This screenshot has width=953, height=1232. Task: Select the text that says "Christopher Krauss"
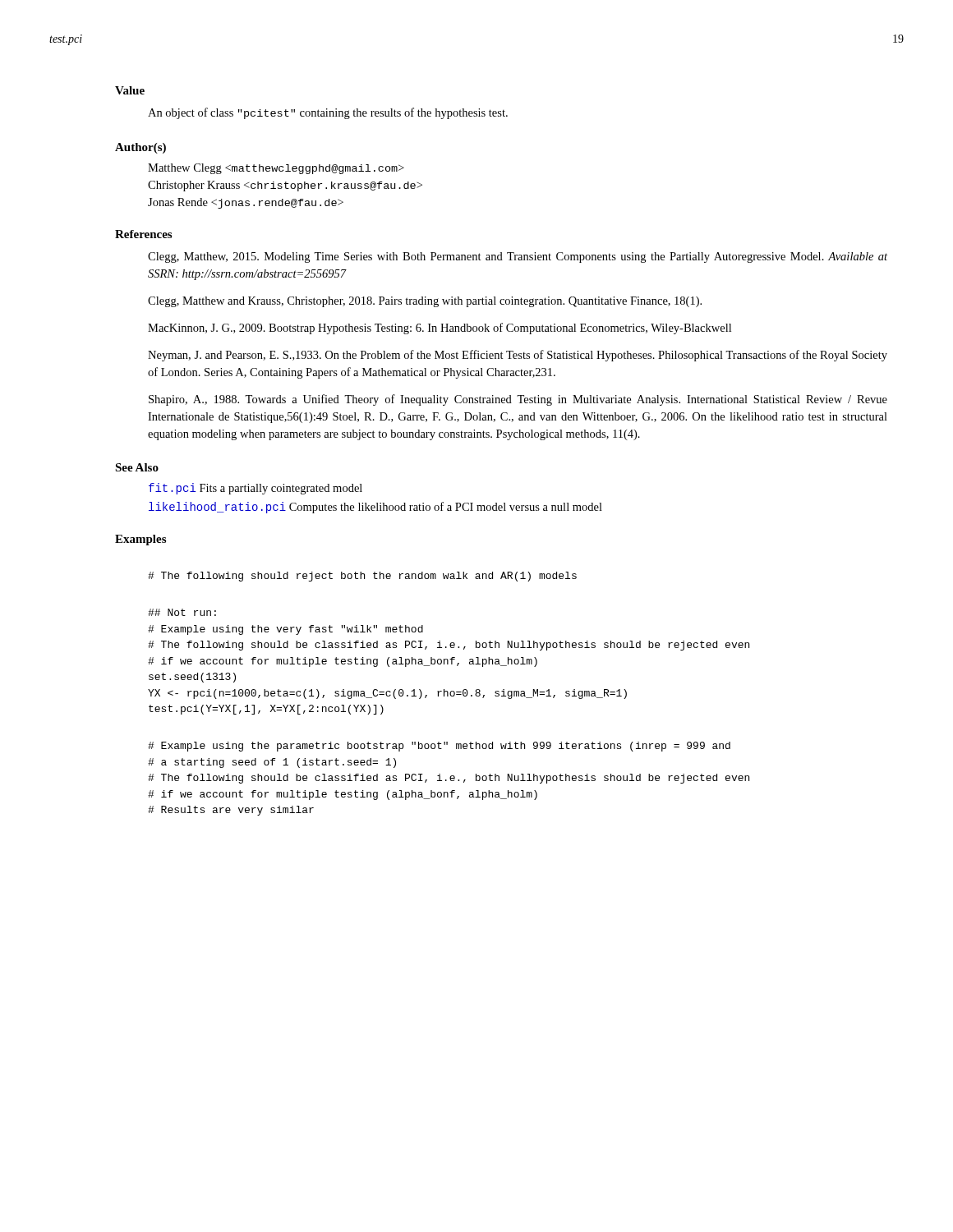(x=285, y=185)
